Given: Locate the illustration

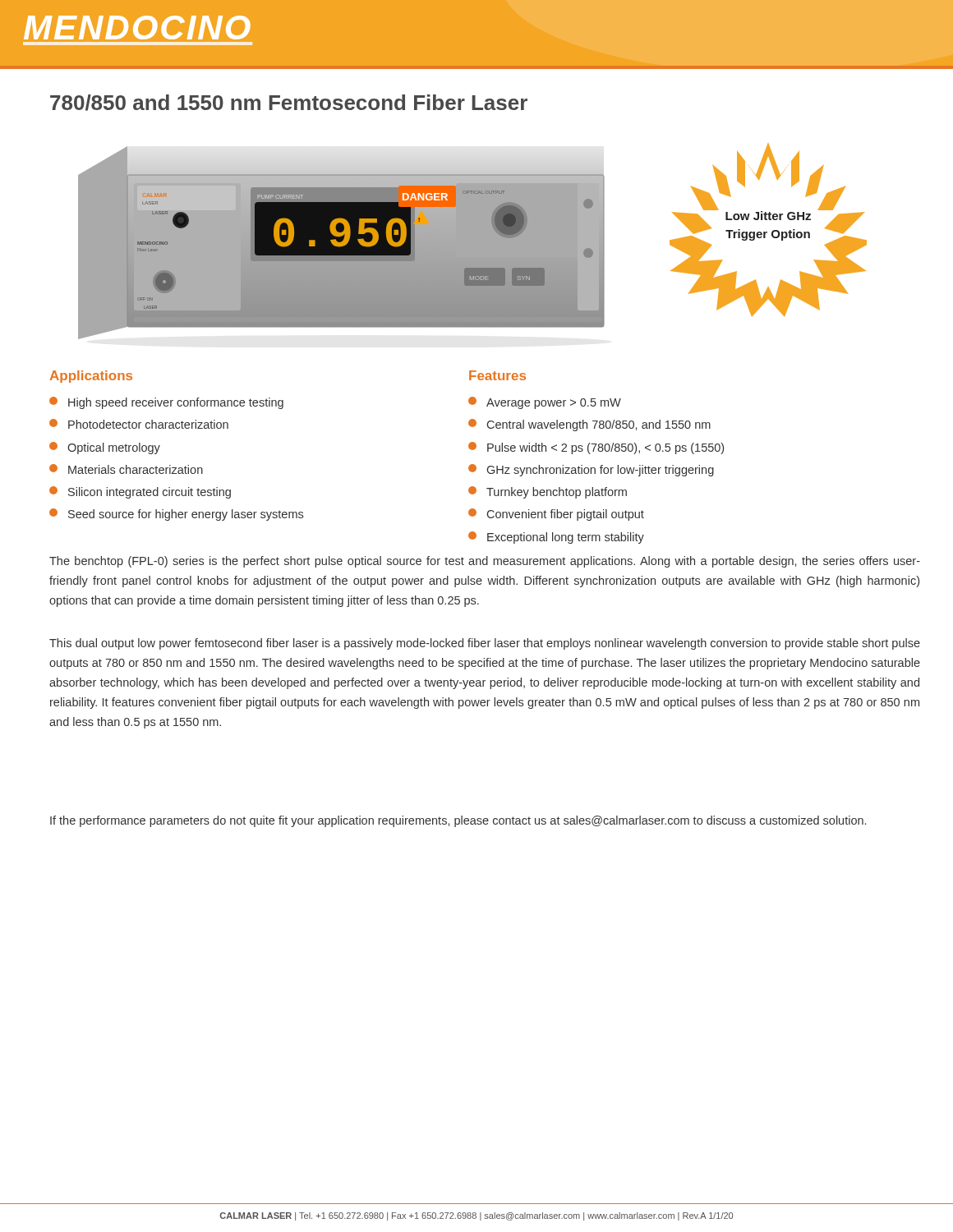Looking at the screenshot, I should click(x=768, y=230).
